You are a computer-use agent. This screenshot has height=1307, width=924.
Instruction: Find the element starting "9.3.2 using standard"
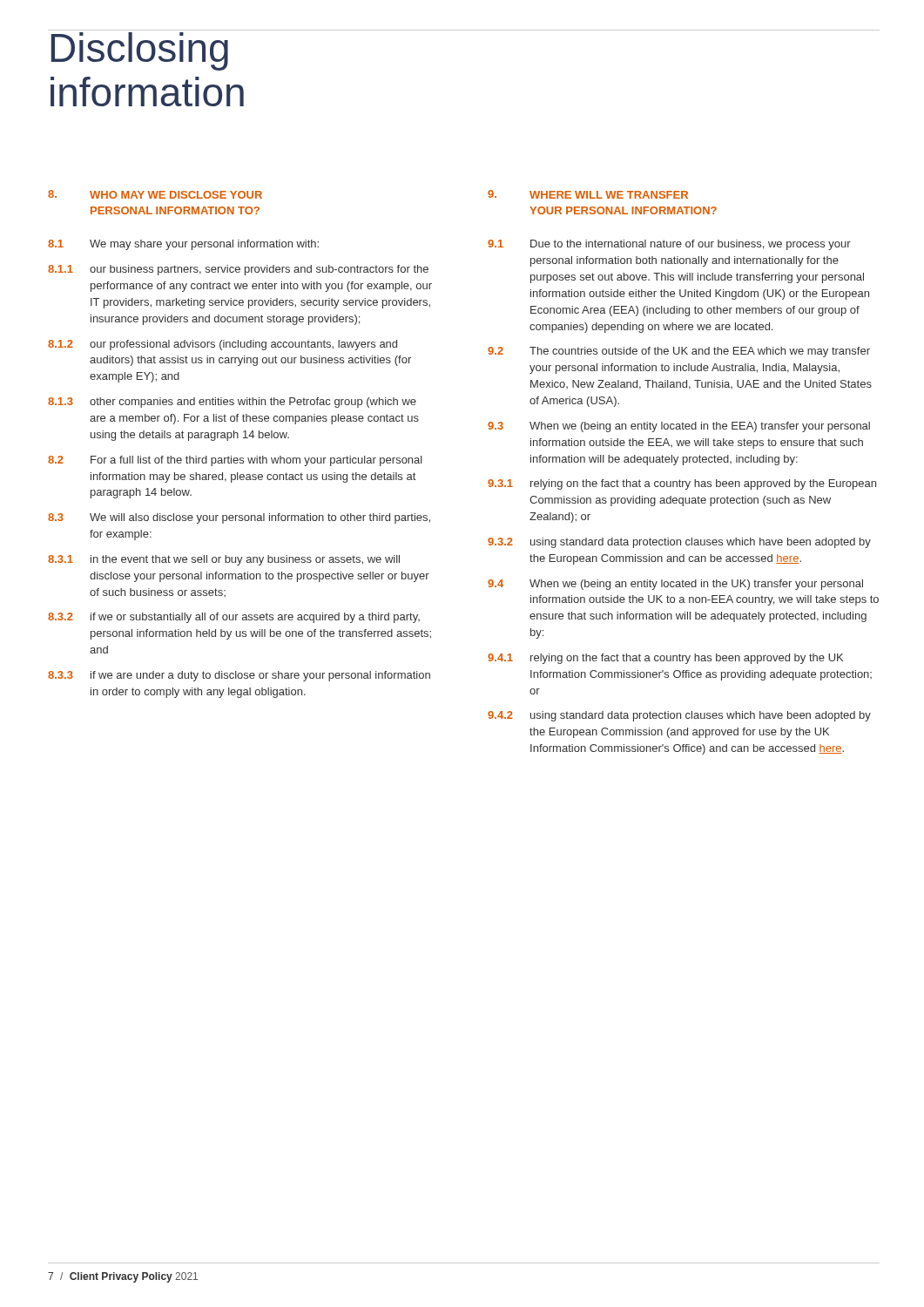click(x=684, y=550)
